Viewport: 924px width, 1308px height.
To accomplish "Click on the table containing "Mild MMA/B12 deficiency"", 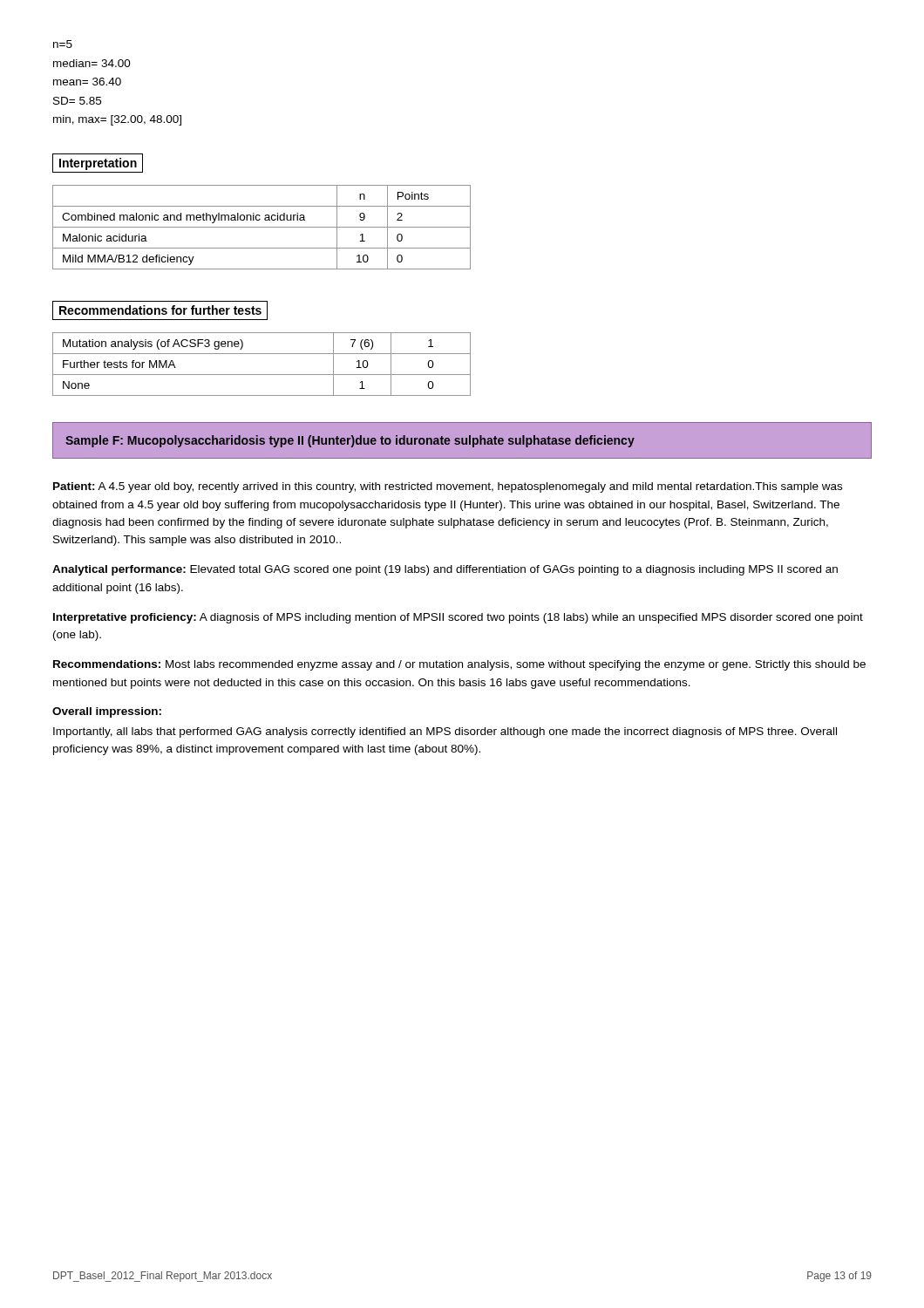I will [462, 227].
